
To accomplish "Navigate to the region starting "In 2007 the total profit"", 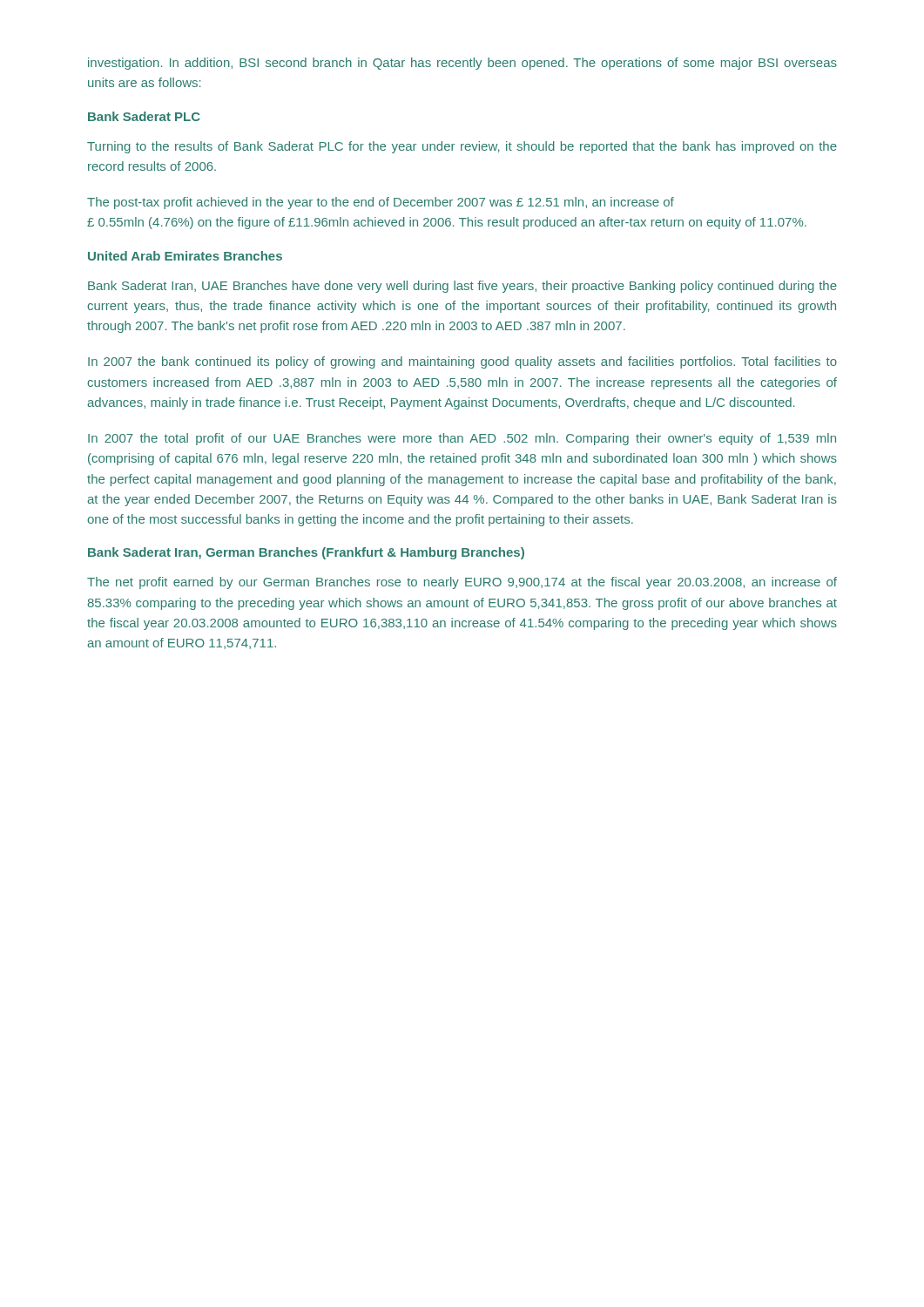I will pos(462,478).
